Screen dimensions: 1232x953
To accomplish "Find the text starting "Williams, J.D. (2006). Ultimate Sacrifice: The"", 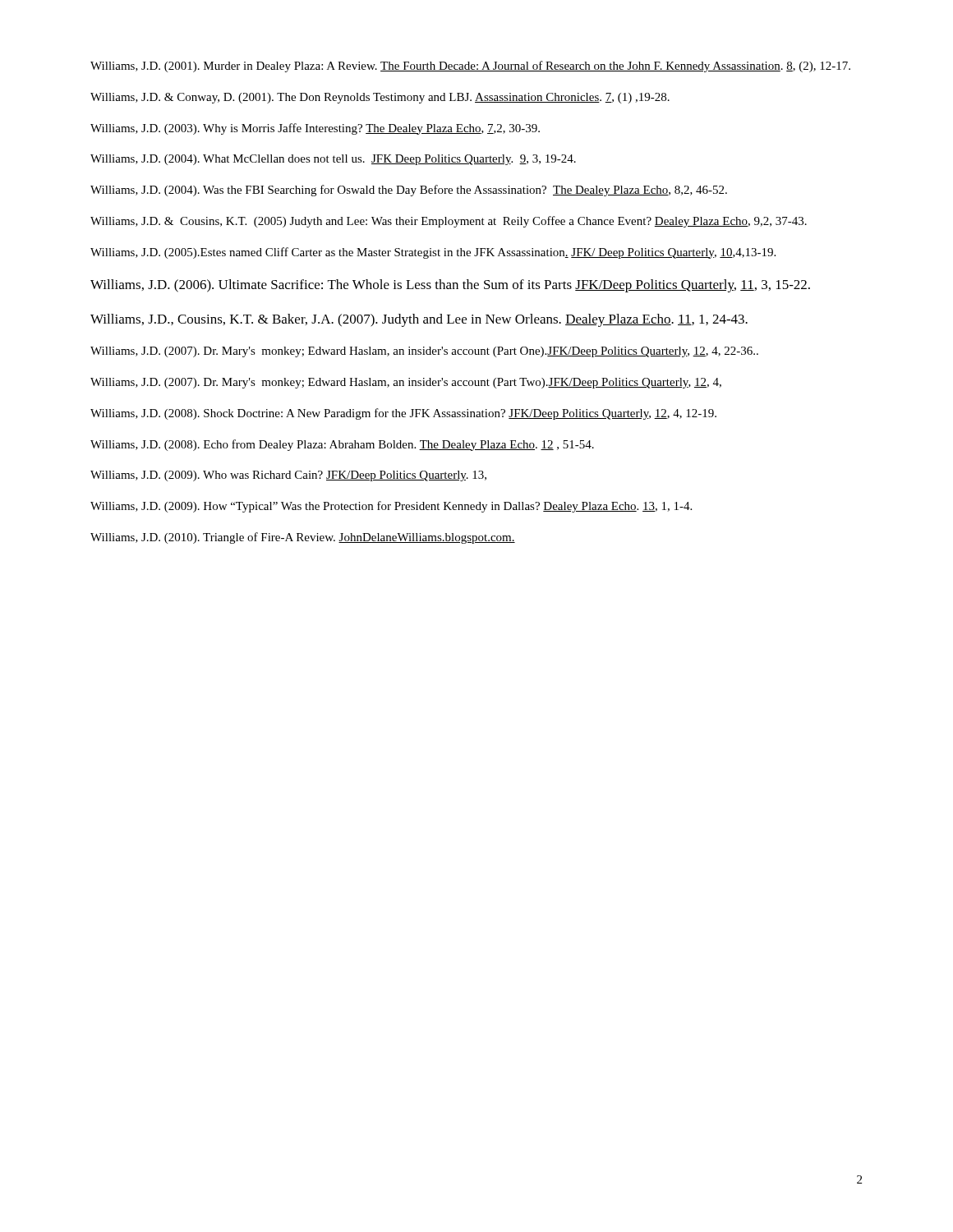I will point(451,285).
